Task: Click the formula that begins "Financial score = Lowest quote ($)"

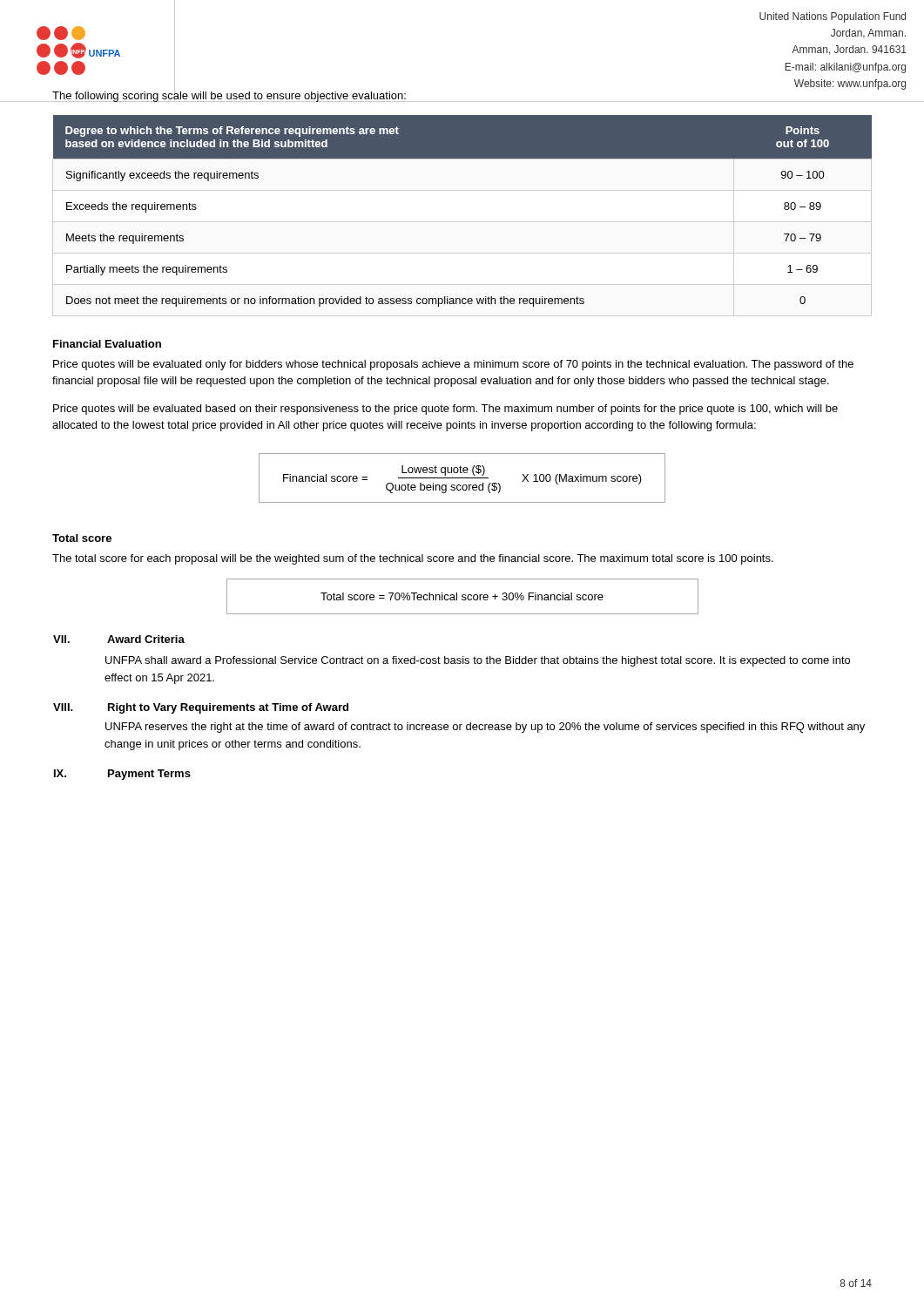Action: tap(462, 479)
